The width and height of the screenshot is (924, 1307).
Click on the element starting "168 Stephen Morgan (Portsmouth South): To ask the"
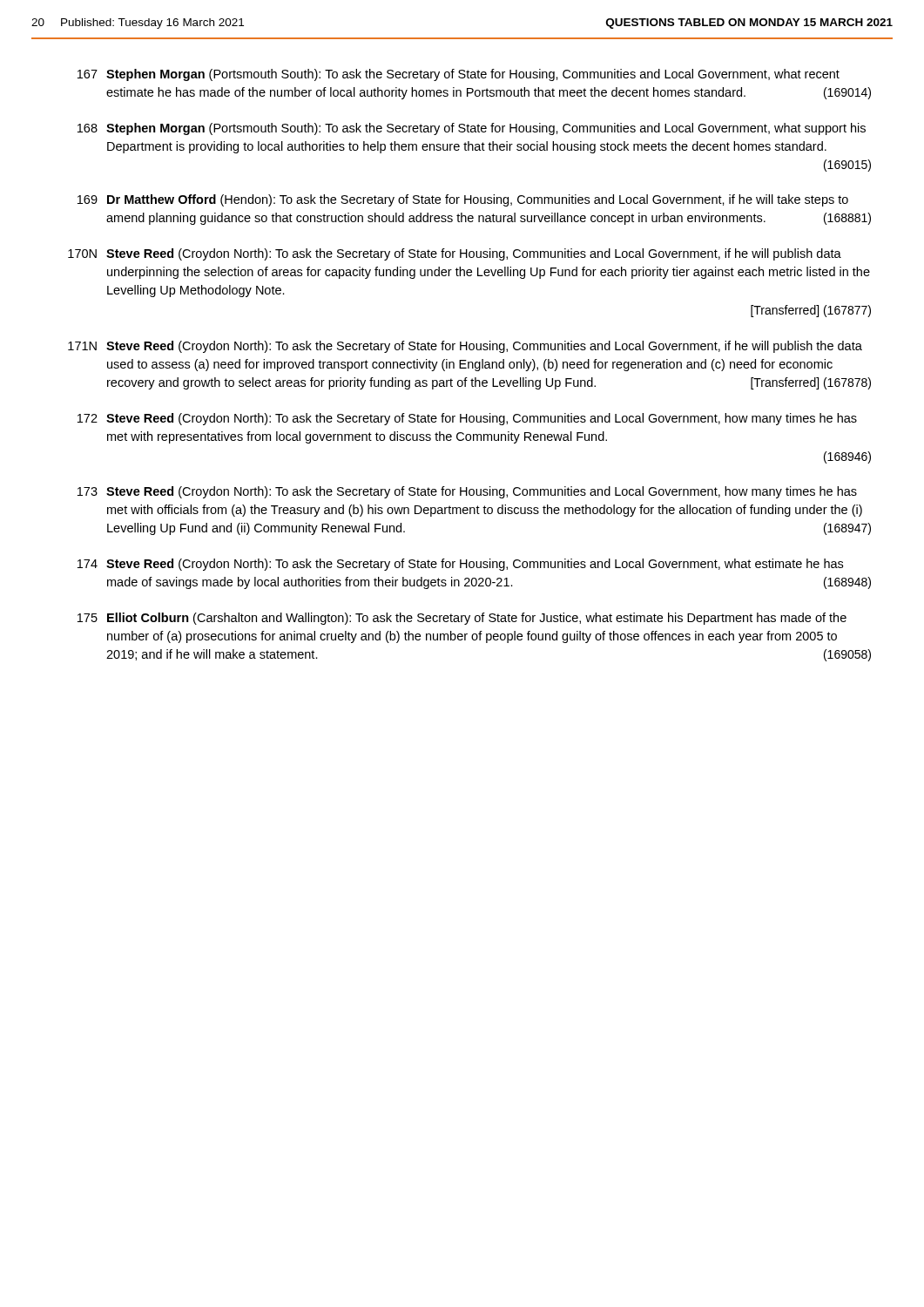coord(462,147)
